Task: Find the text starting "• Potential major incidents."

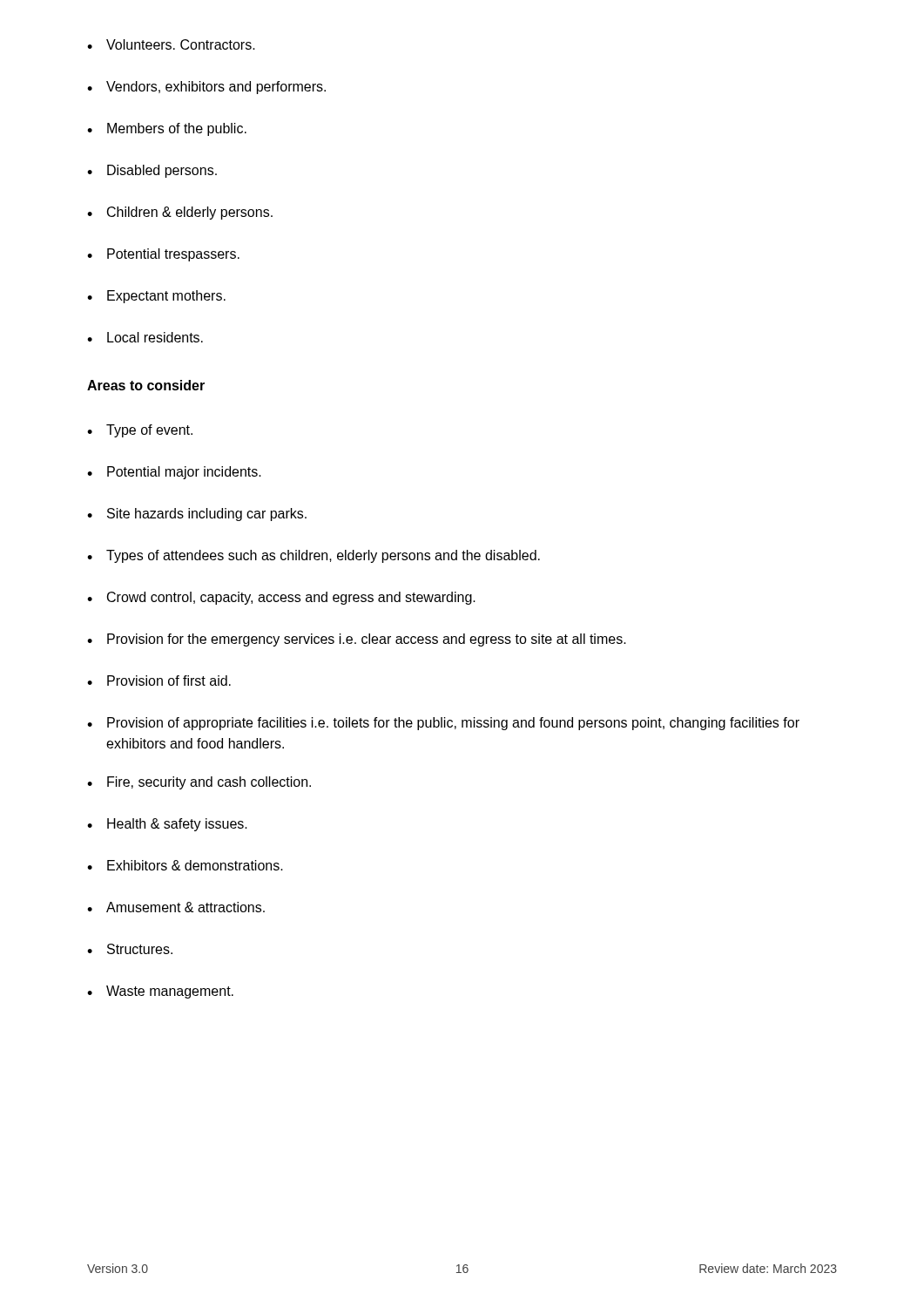Action: (175, 474)
